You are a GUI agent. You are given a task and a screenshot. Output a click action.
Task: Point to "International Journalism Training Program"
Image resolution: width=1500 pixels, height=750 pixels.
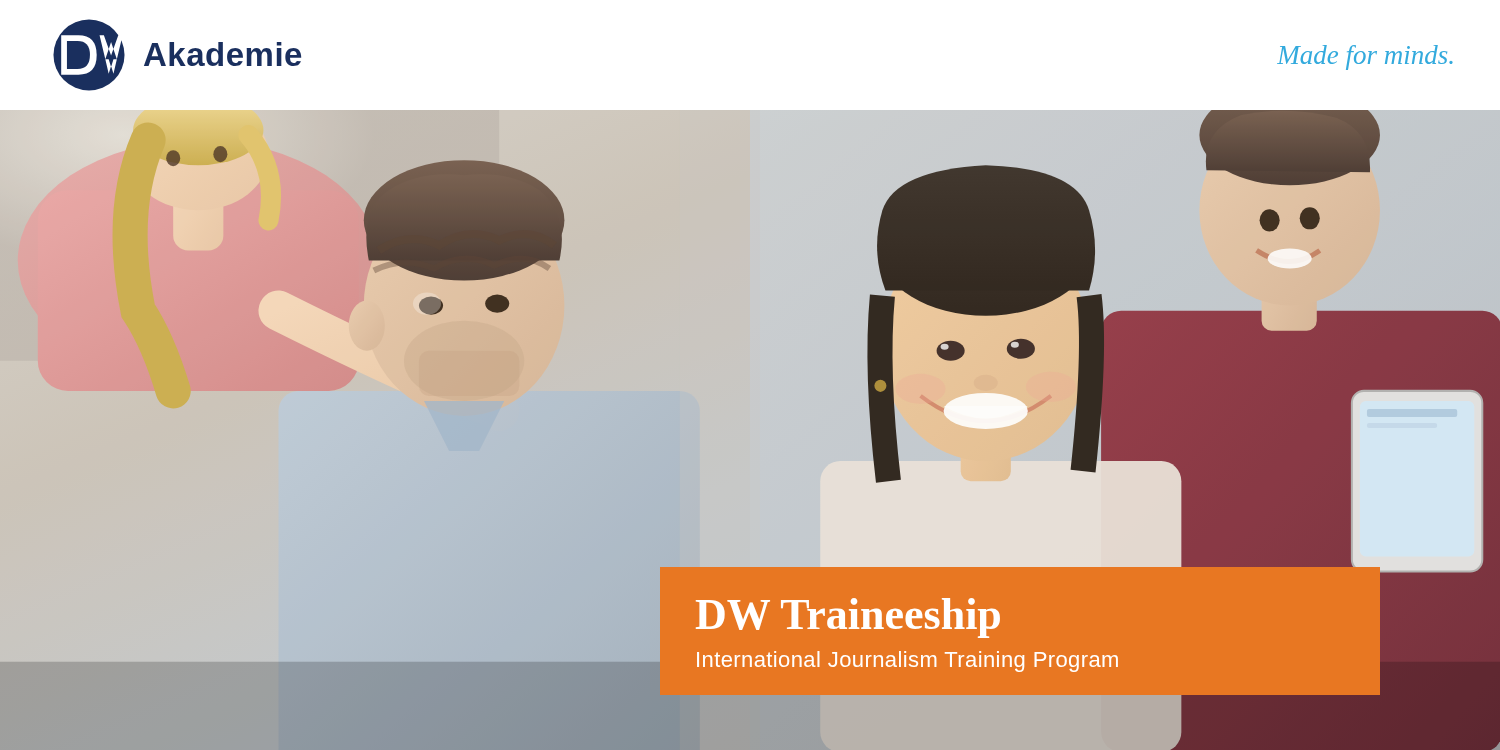[x=907, y=660]
